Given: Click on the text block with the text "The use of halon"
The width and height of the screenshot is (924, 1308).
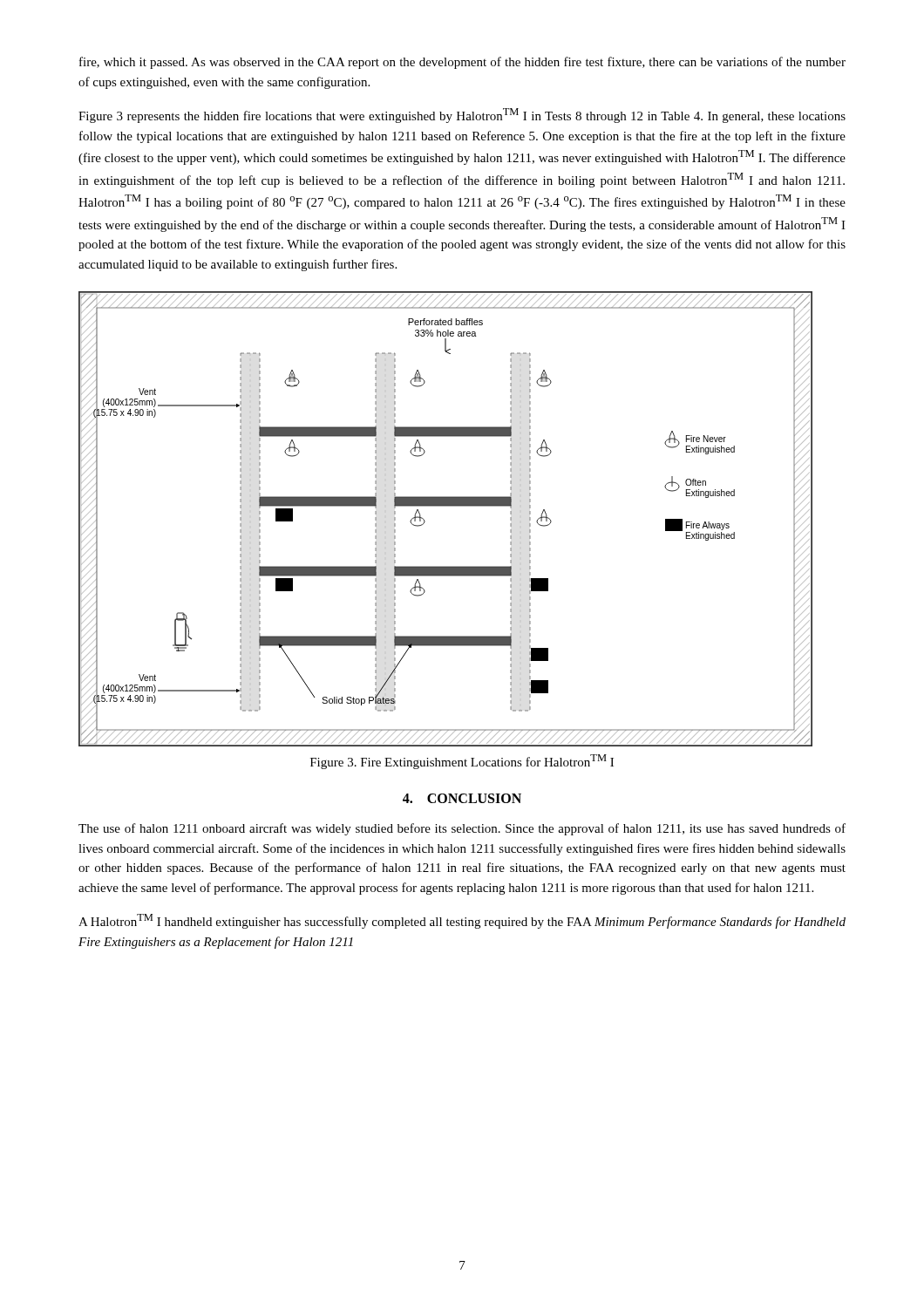Looking at the screenshot, I should tap(462, 858).
